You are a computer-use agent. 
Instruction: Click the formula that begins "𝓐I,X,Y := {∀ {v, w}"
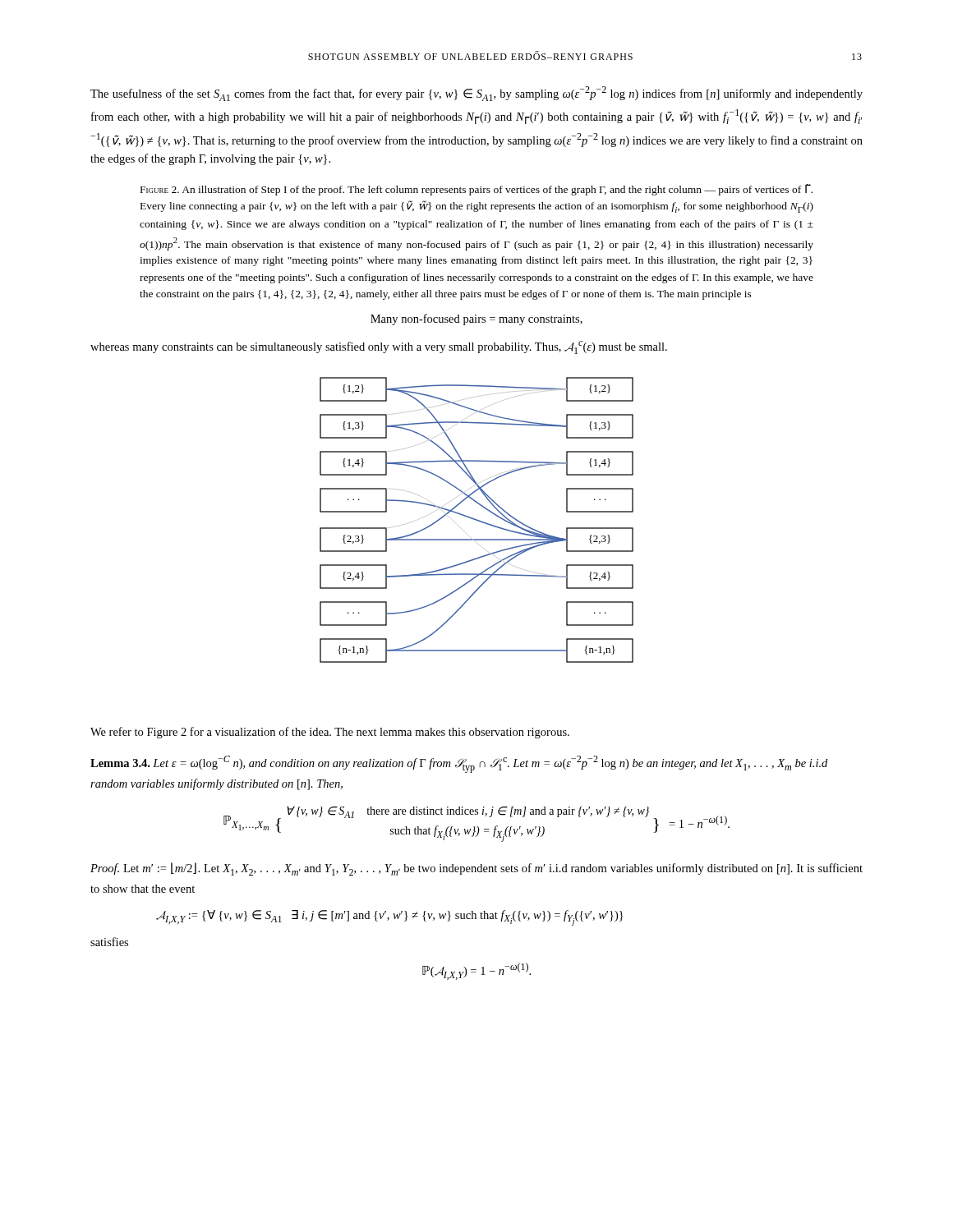[390, 917]
